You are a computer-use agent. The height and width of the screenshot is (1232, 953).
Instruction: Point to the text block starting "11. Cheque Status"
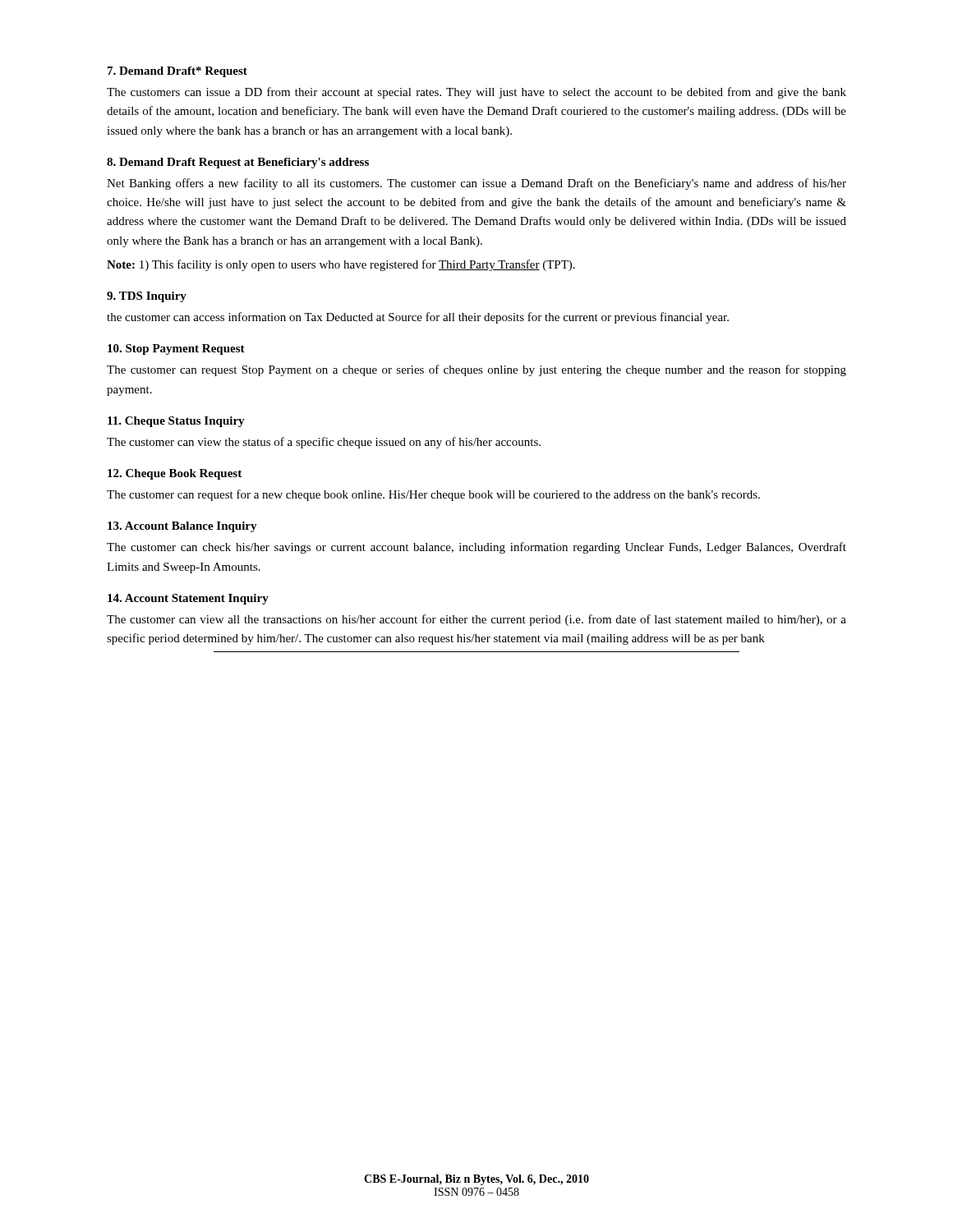point(176,420)
